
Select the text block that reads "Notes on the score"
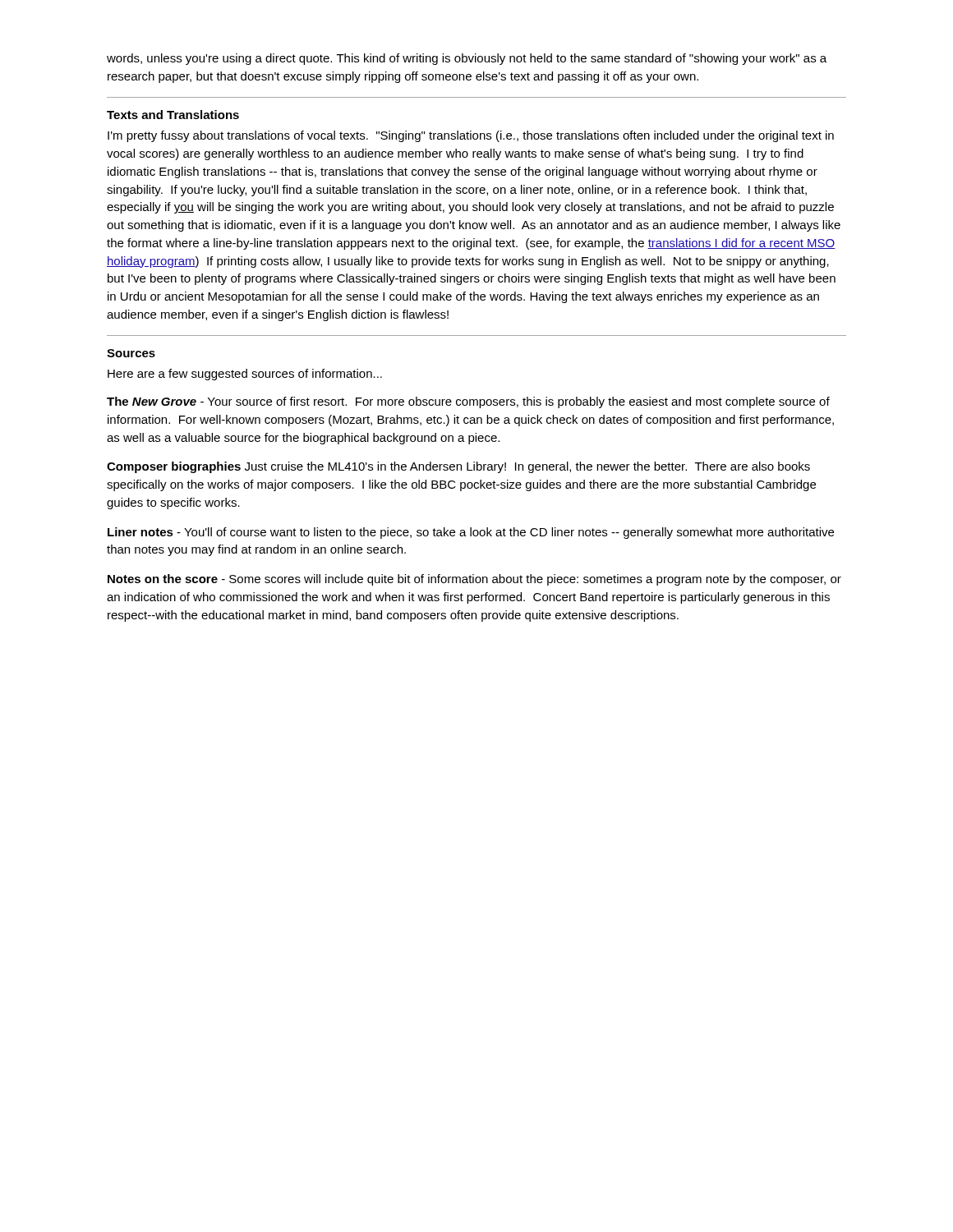tap(476, 597)
